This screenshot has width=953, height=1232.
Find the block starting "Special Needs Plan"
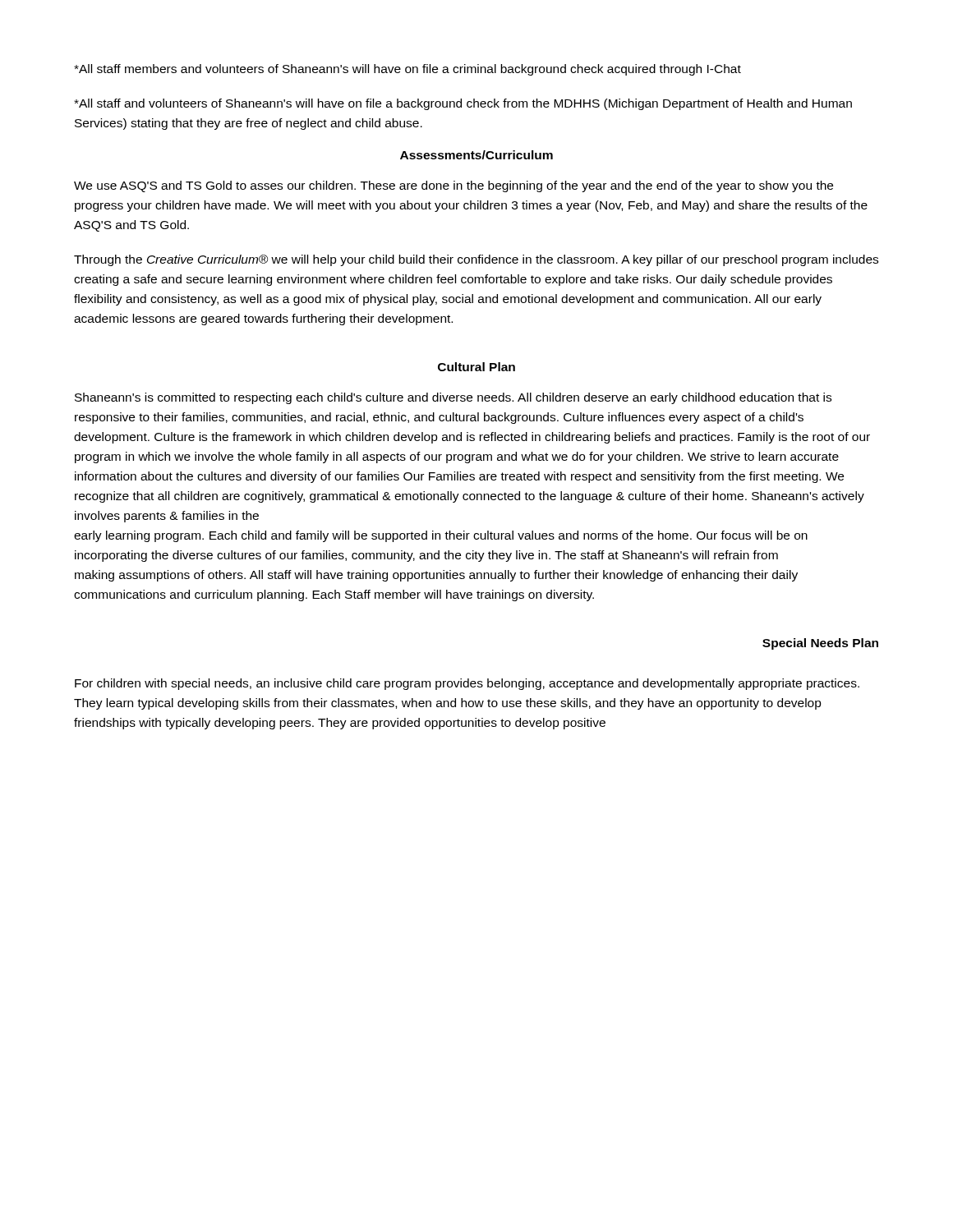click(x=821, y=643)
